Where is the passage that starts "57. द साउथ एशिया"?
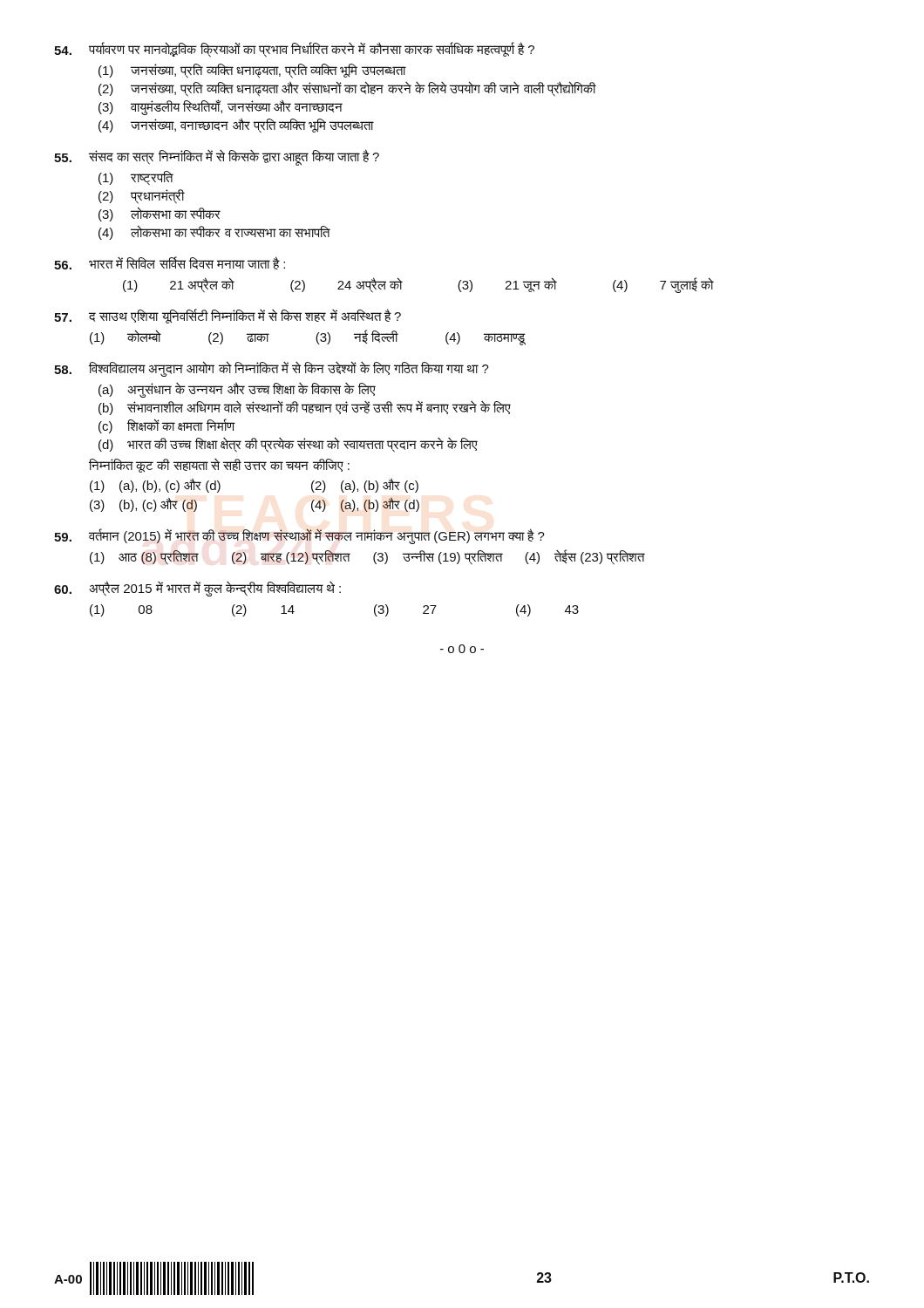This screenshot has width=924, height=1308. 228,316
